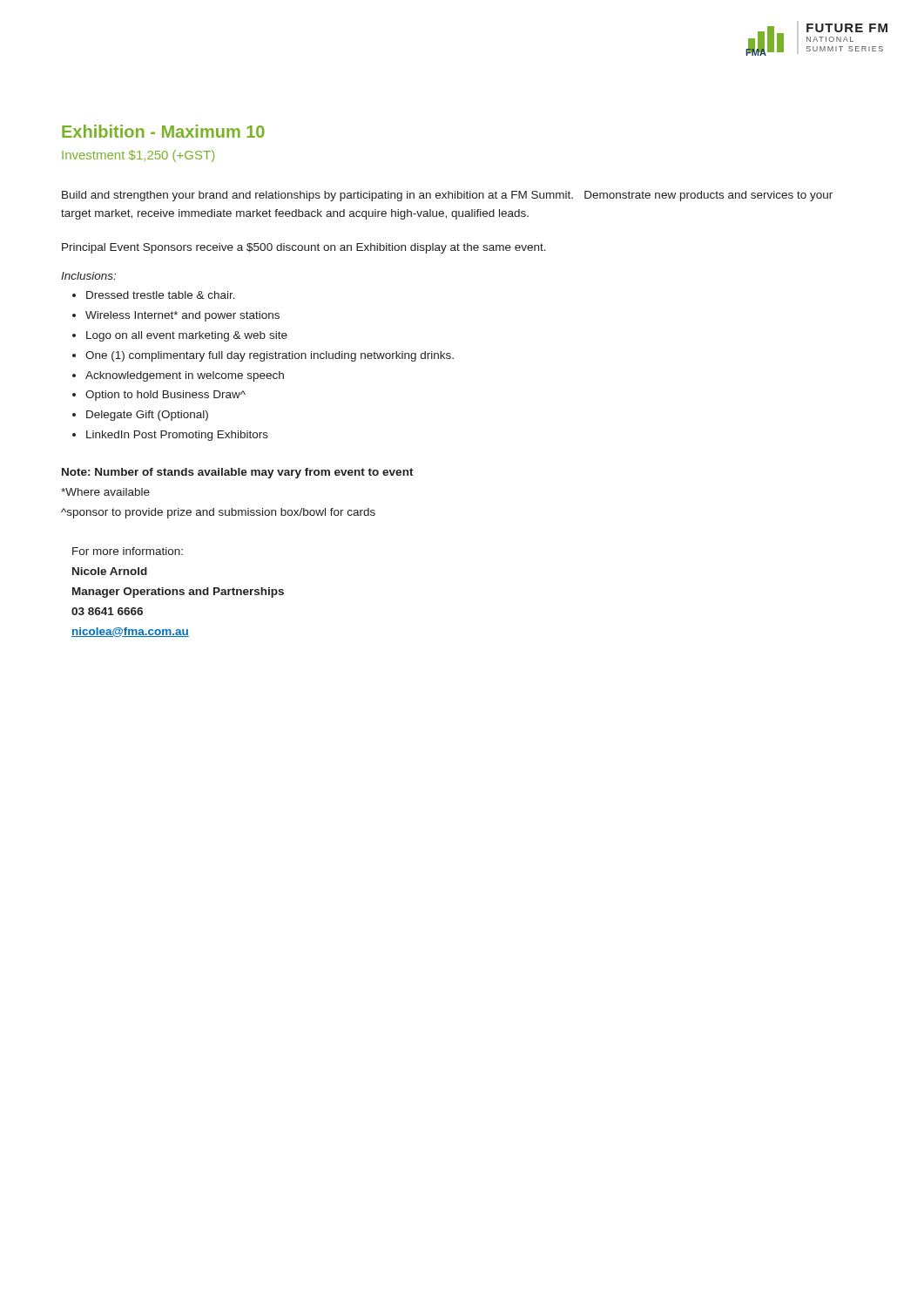
Task: Point to "Option to hold Business Draw^"
Action: click(x=166, y=395)
